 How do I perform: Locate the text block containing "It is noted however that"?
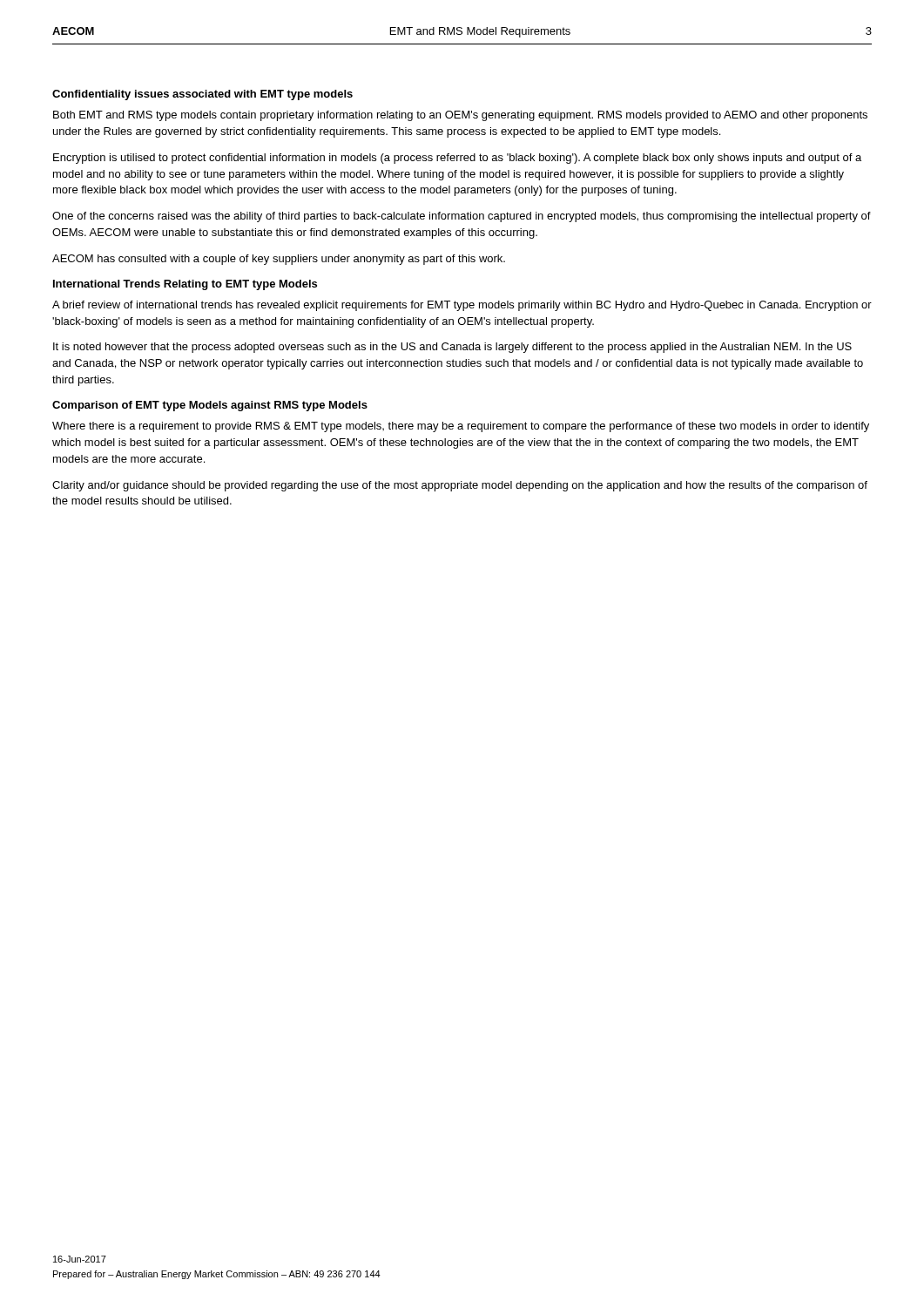(x=458, y=363)
